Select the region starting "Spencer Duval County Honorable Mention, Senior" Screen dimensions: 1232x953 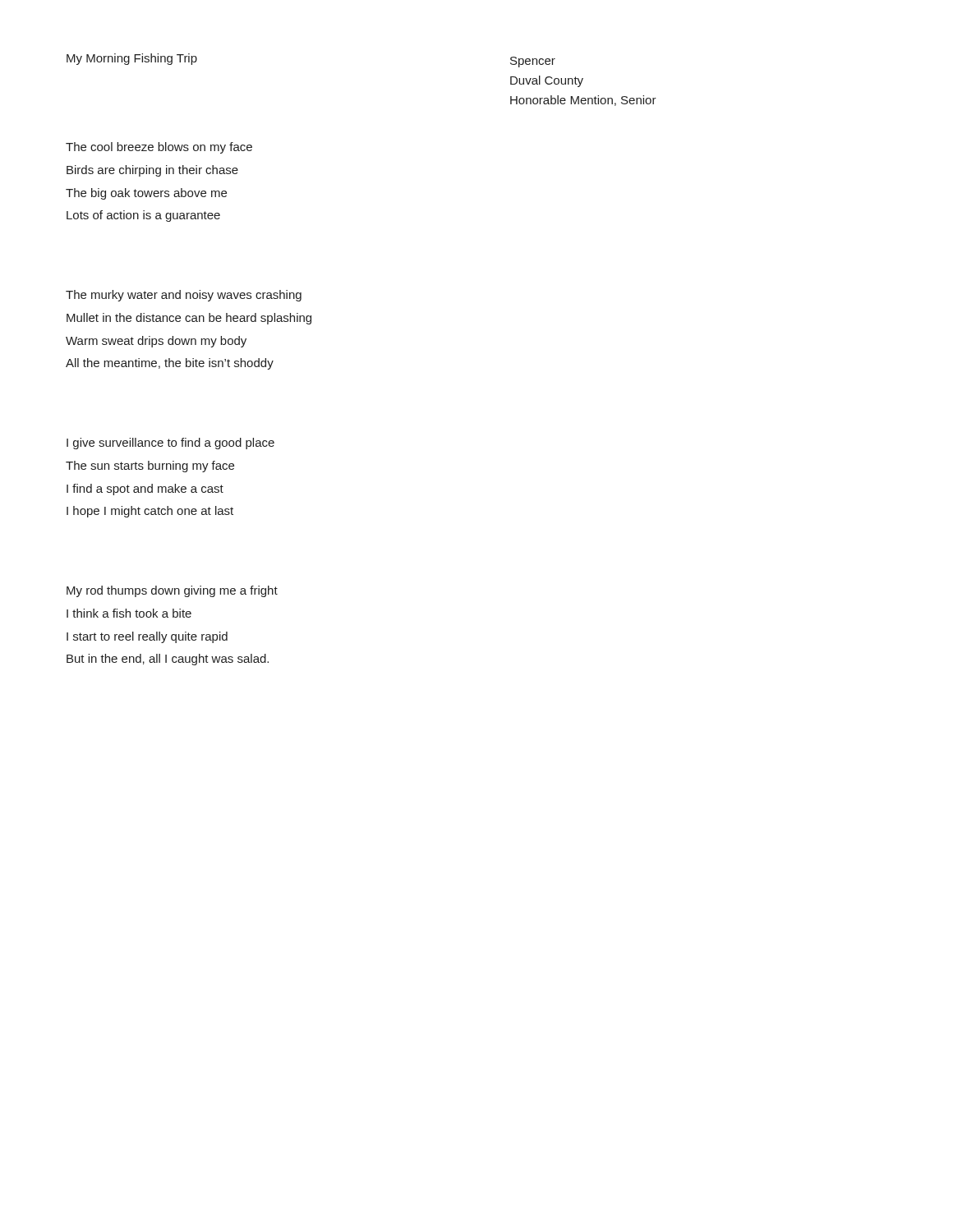click(x=583, y=80)
